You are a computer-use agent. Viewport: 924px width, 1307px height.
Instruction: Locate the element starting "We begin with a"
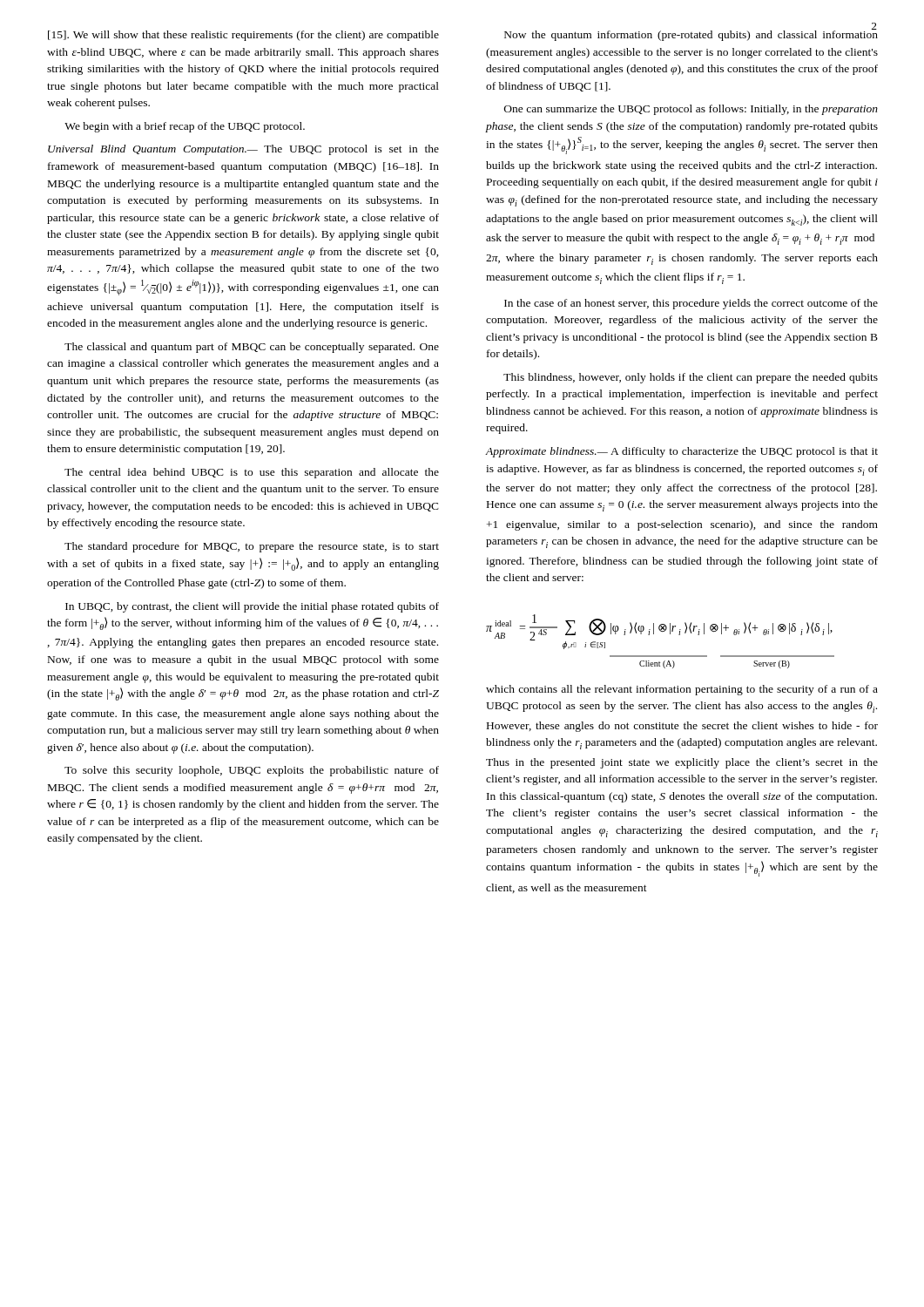(243, 126)
